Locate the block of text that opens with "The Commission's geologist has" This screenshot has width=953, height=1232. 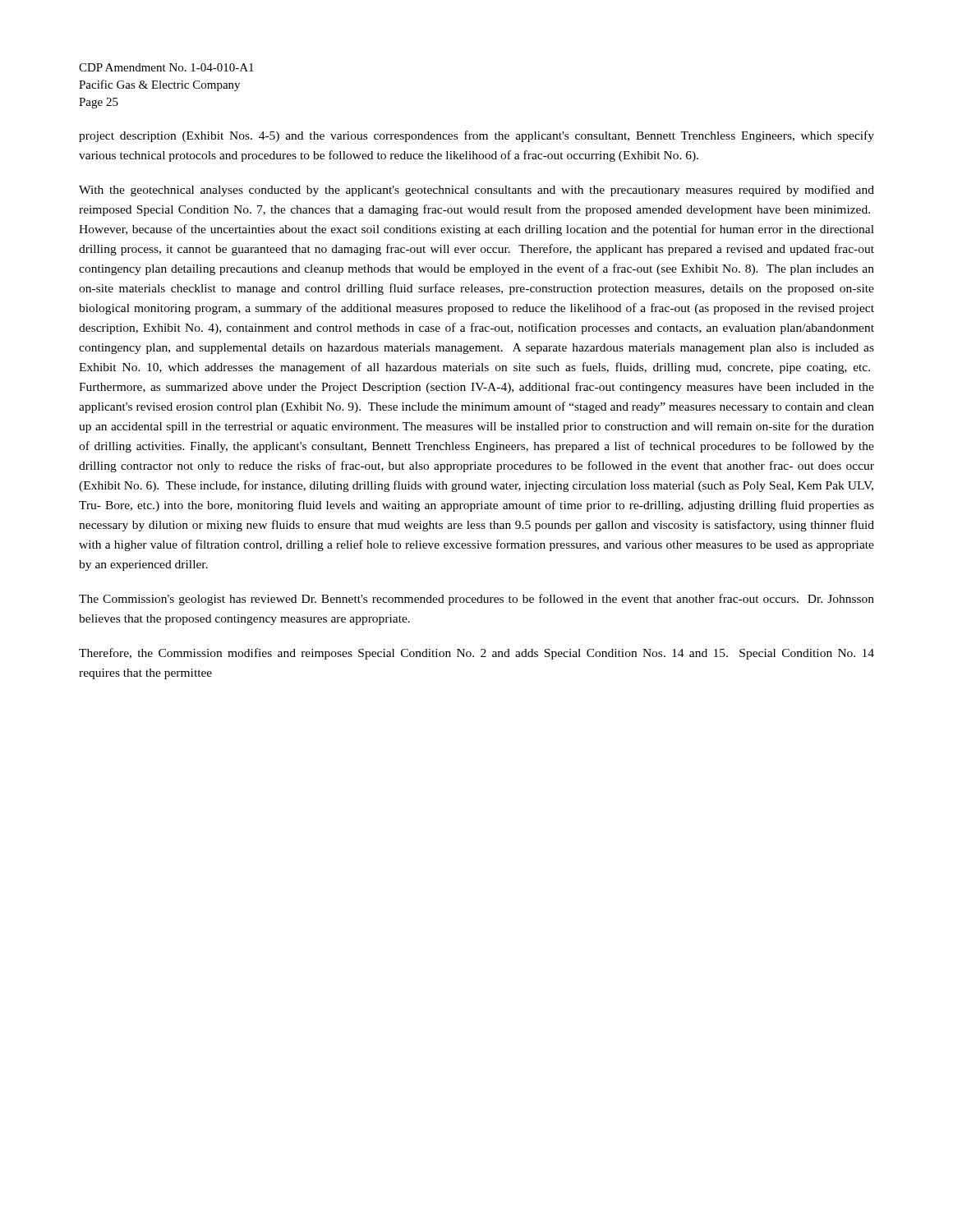pos(476,608)
